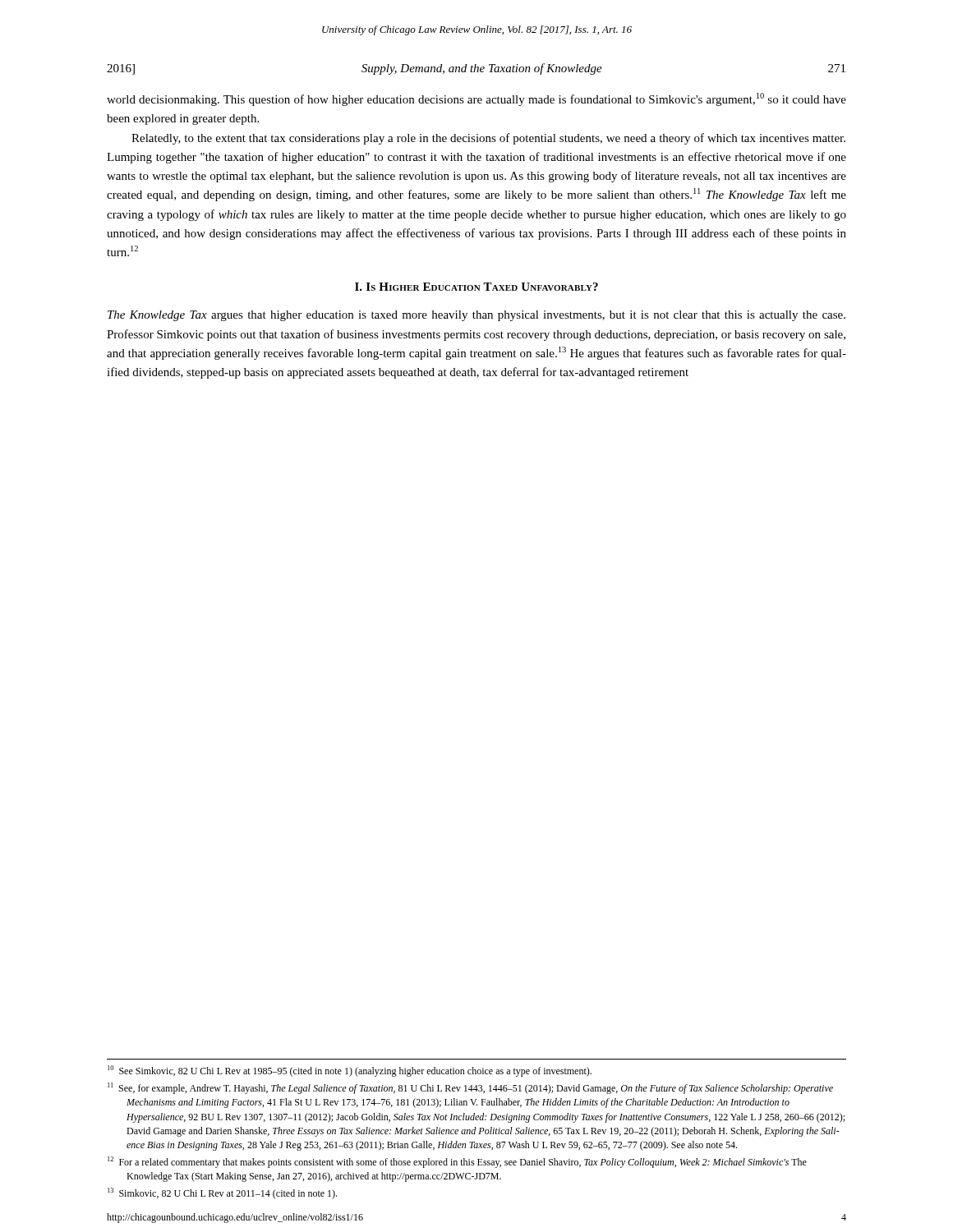Screen dimensions: 1232x953
Task: Point to "I. Is Higher Education Taxed Unfavorably?"
Action: click(x=476, y=287)
